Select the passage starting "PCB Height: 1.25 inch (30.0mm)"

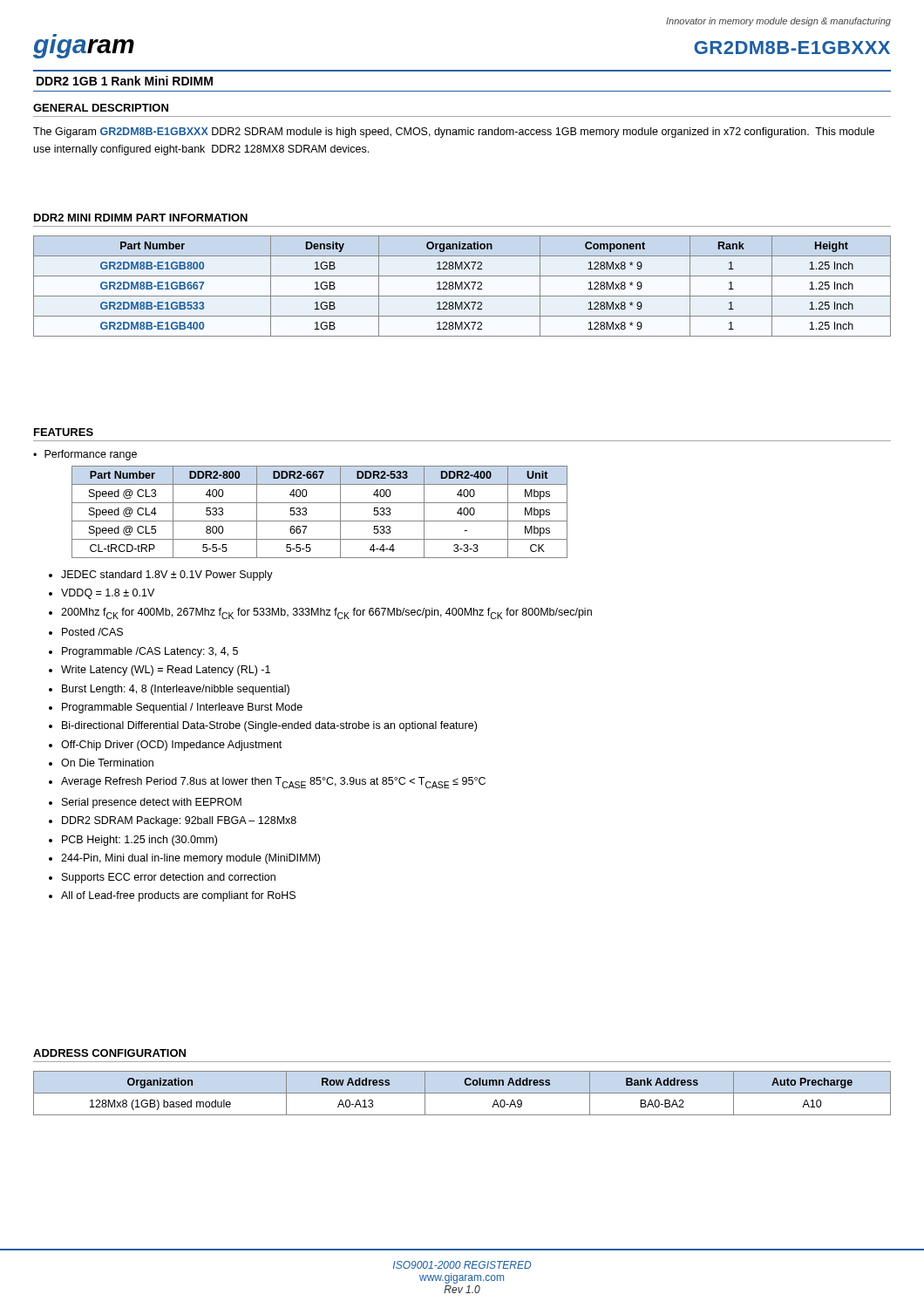139,840
